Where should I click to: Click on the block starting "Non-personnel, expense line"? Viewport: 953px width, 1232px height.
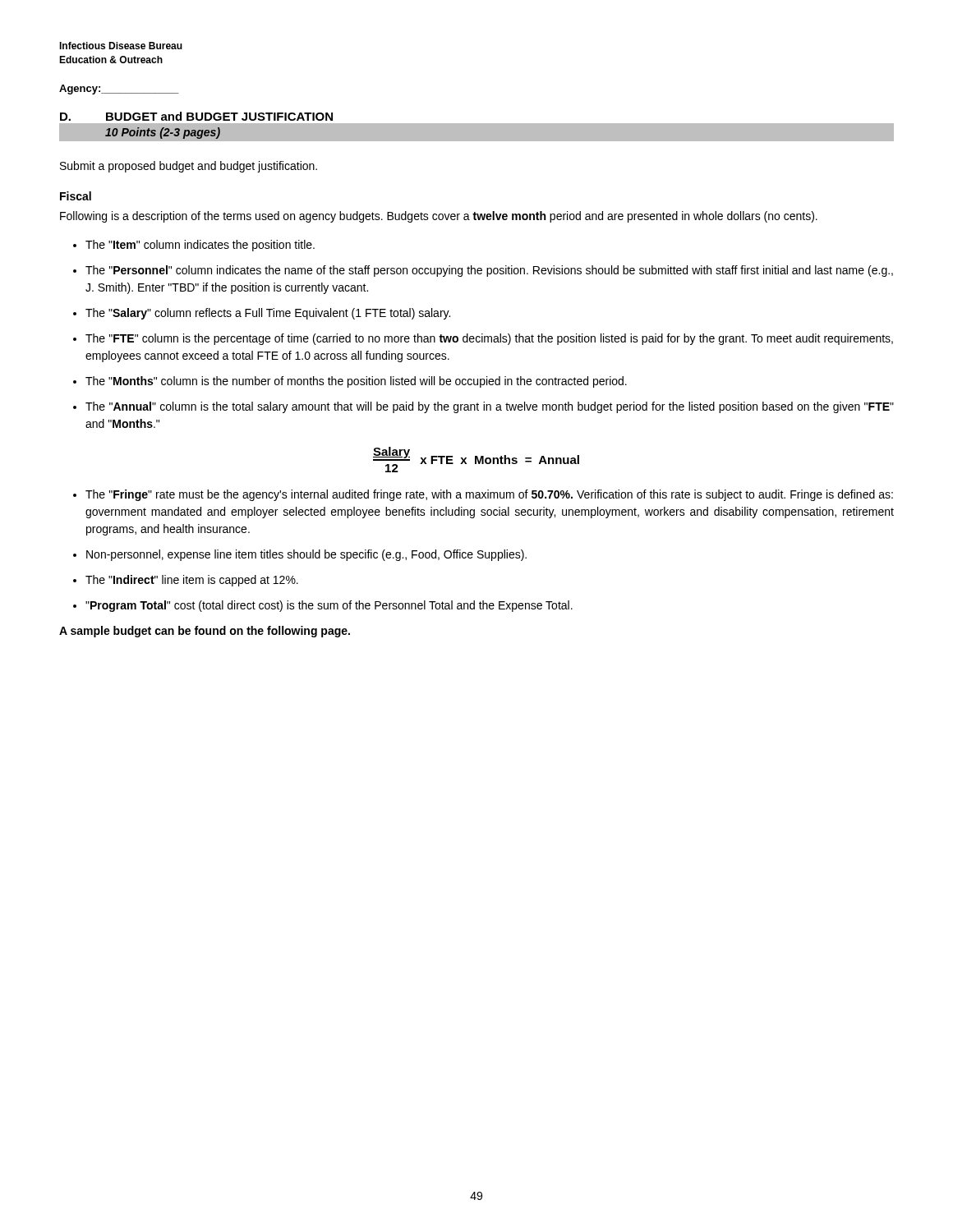tap(490, 555)
